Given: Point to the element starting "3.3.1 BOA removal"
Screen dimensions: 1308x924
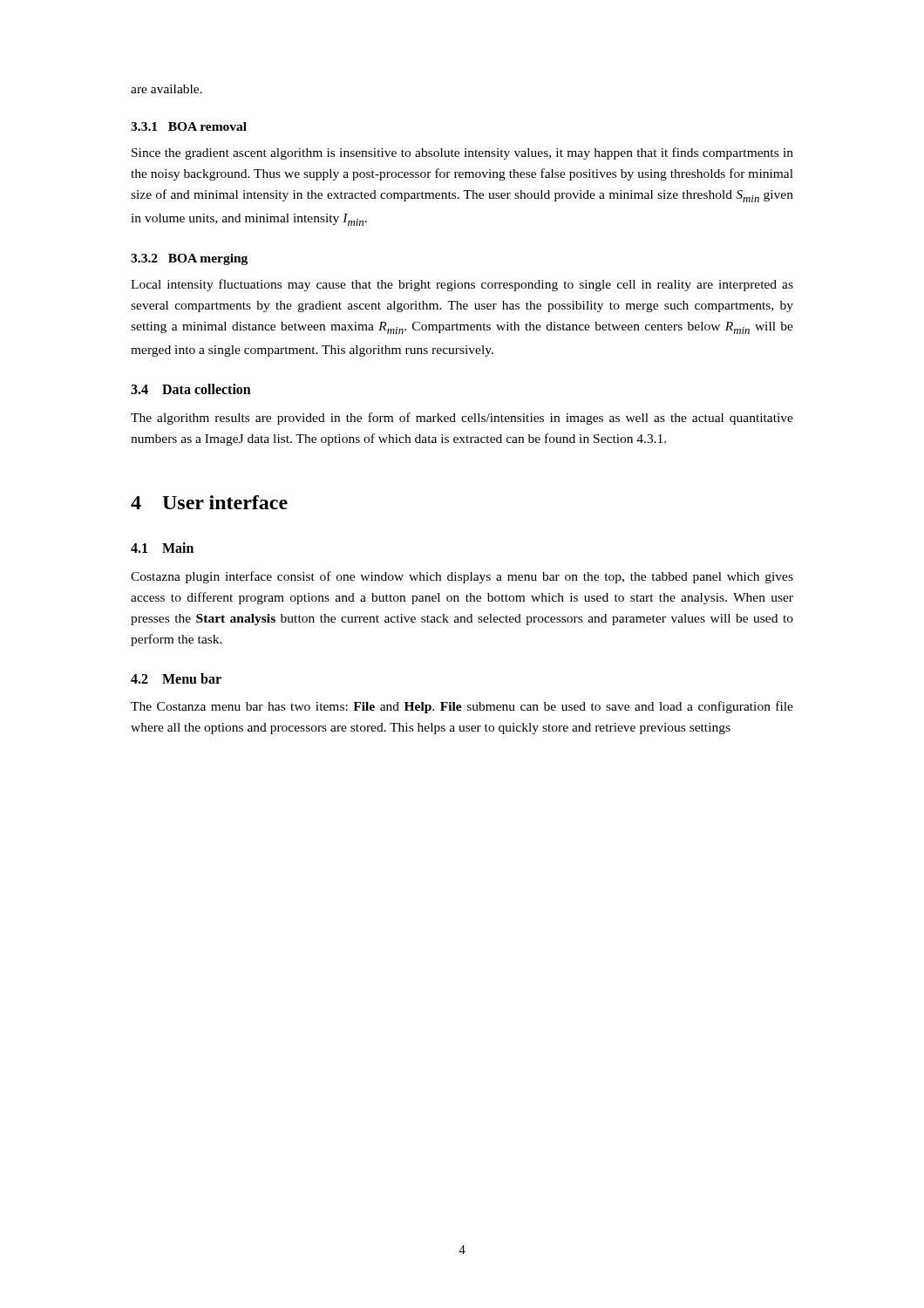Looking at the screenshot, I should (x=189, y=126).
